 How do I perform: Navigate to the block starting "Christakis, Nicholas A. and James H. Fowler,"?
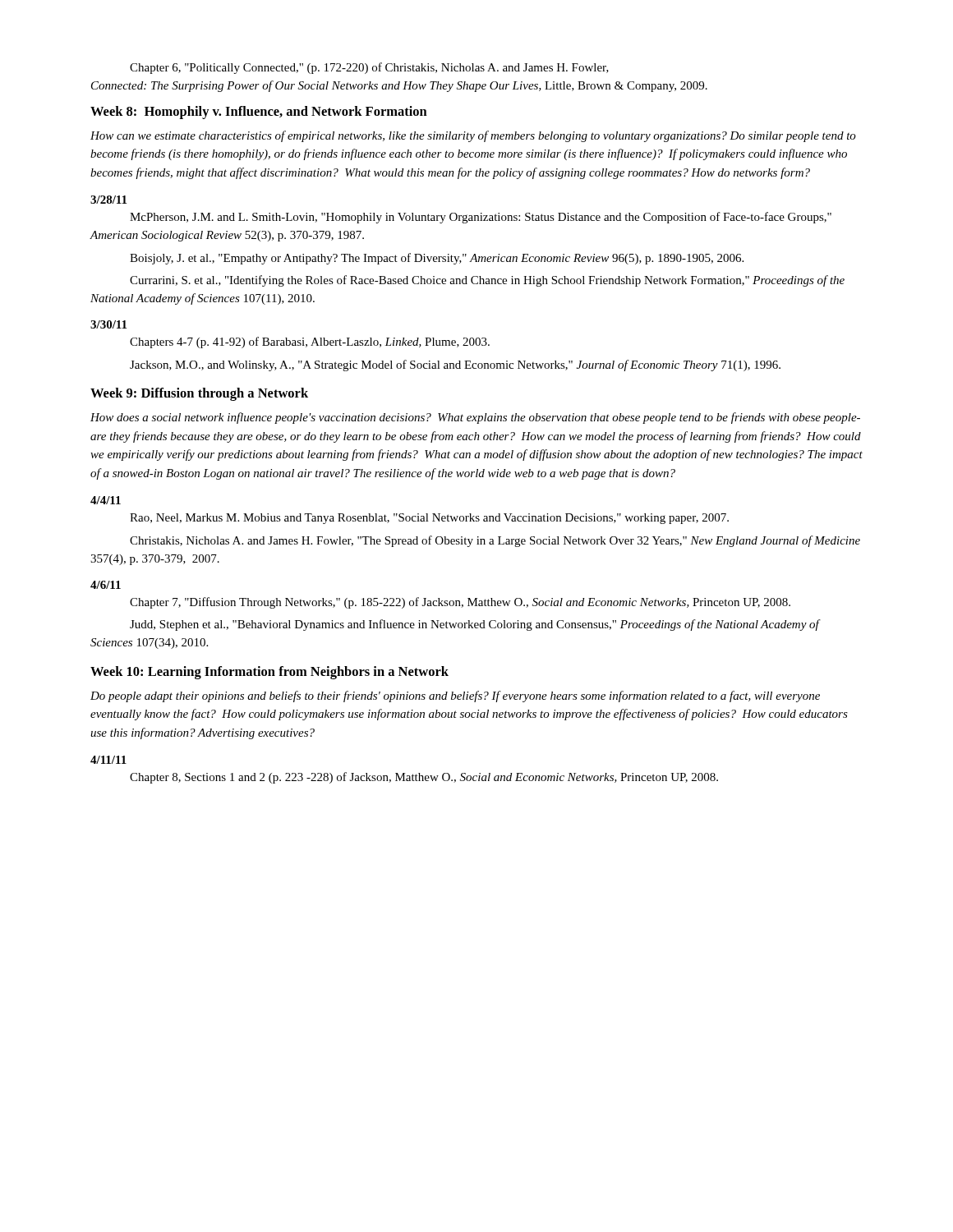tap(475, 549)
